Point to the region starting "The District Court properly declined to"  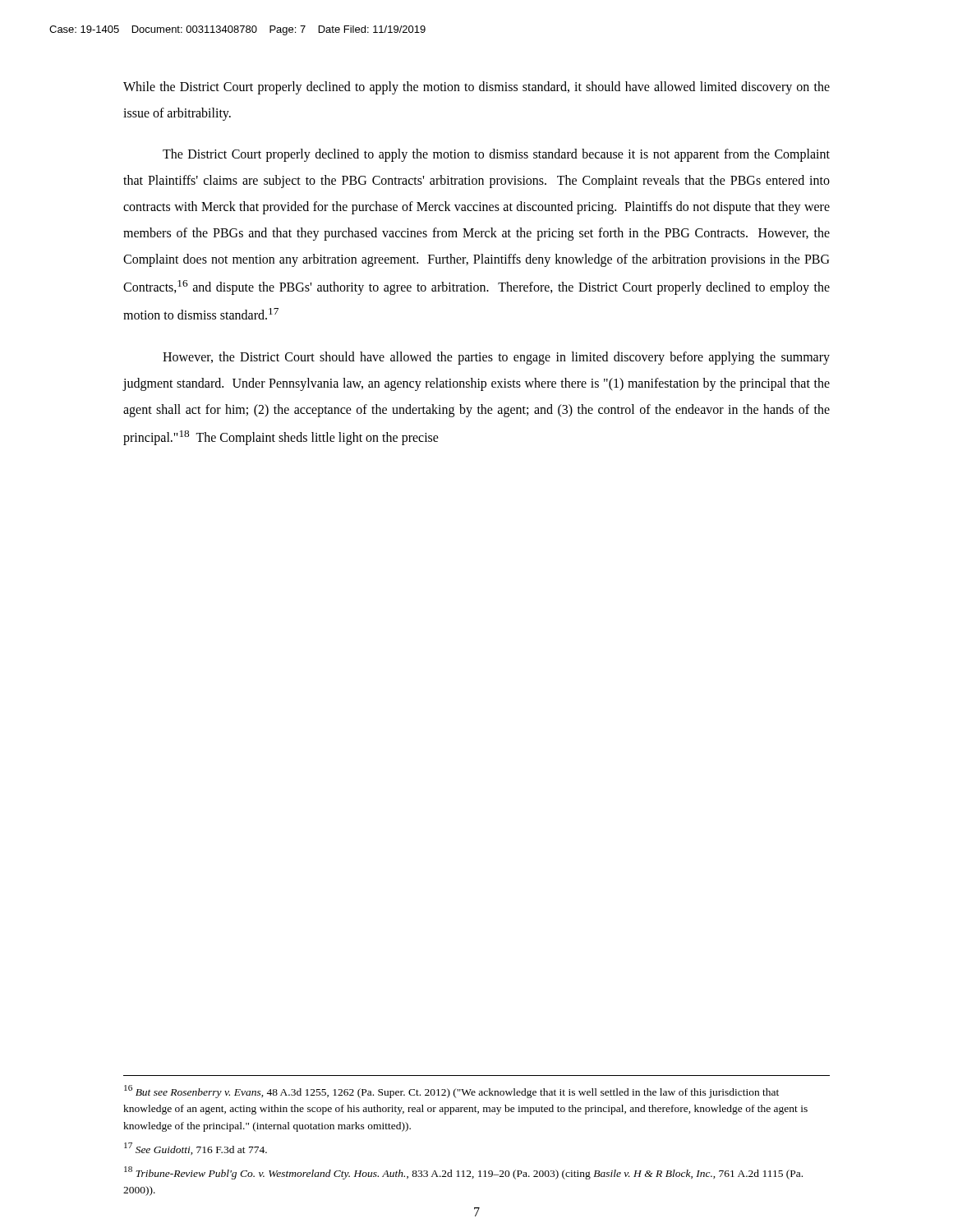(476, 235)
